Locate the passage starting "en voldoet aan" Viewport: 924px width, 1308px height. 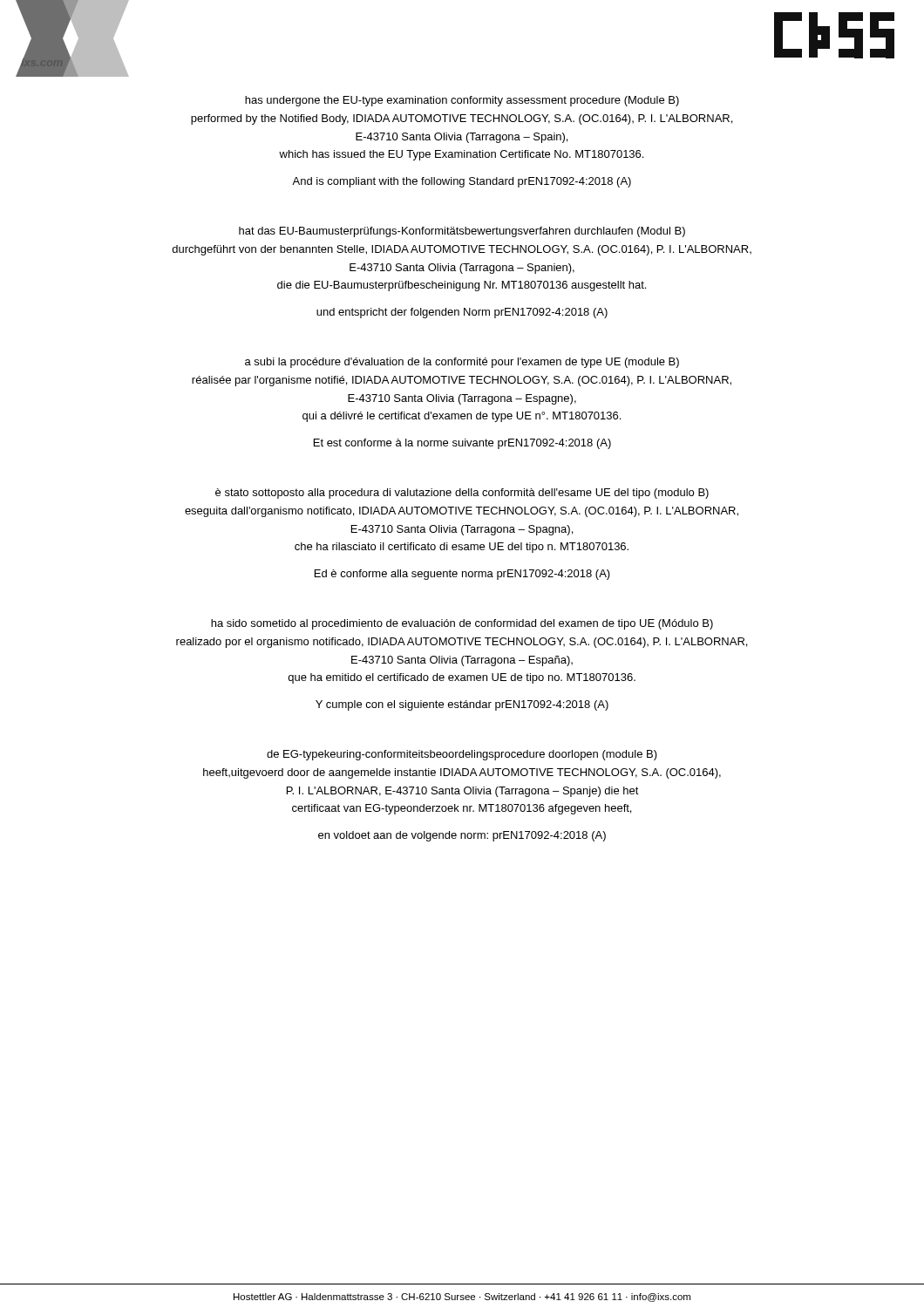(x=462, y=835)
